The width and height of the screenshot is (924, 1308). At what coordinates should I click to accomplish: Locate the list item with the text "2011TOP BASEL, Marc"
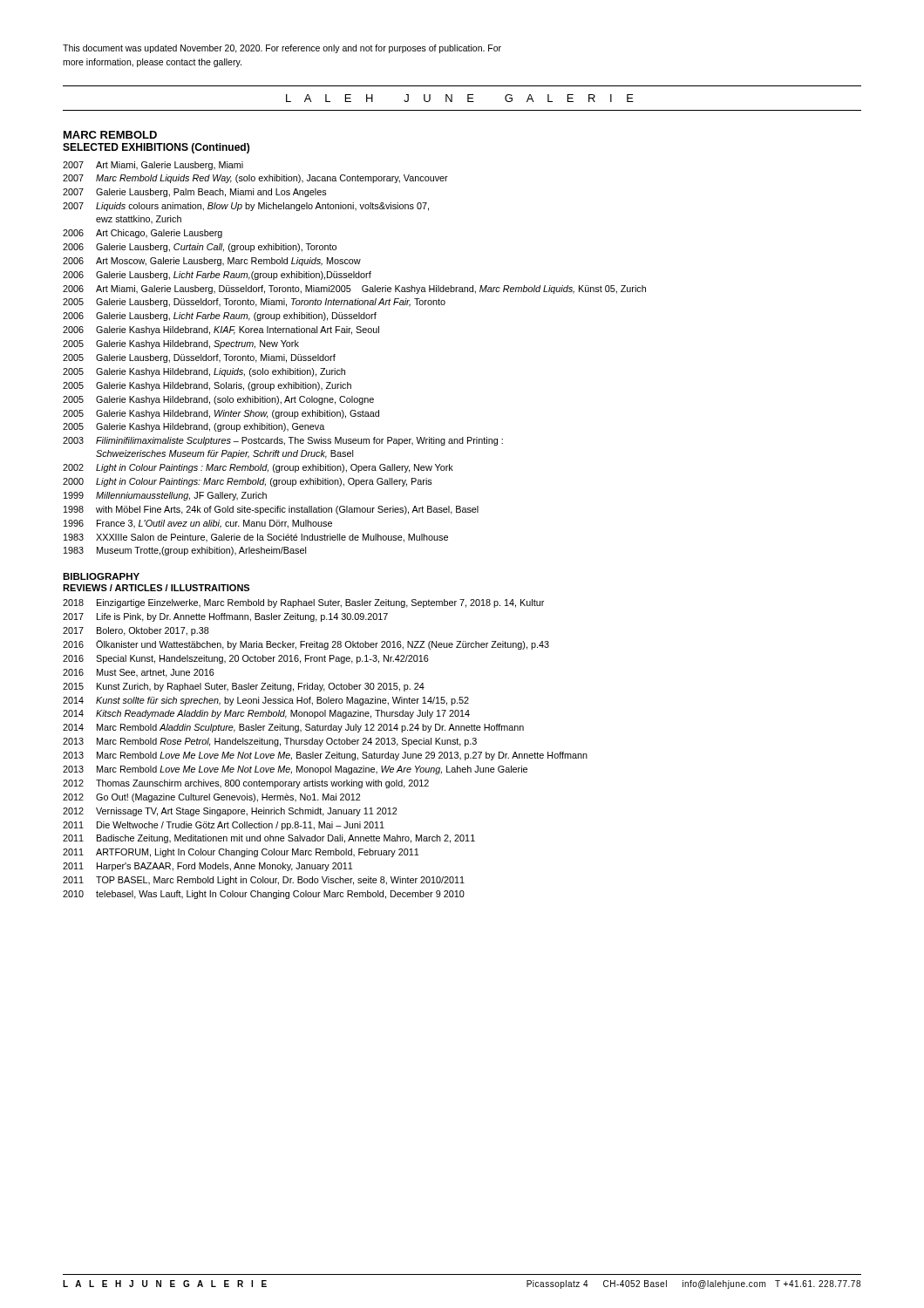(462, 880)
